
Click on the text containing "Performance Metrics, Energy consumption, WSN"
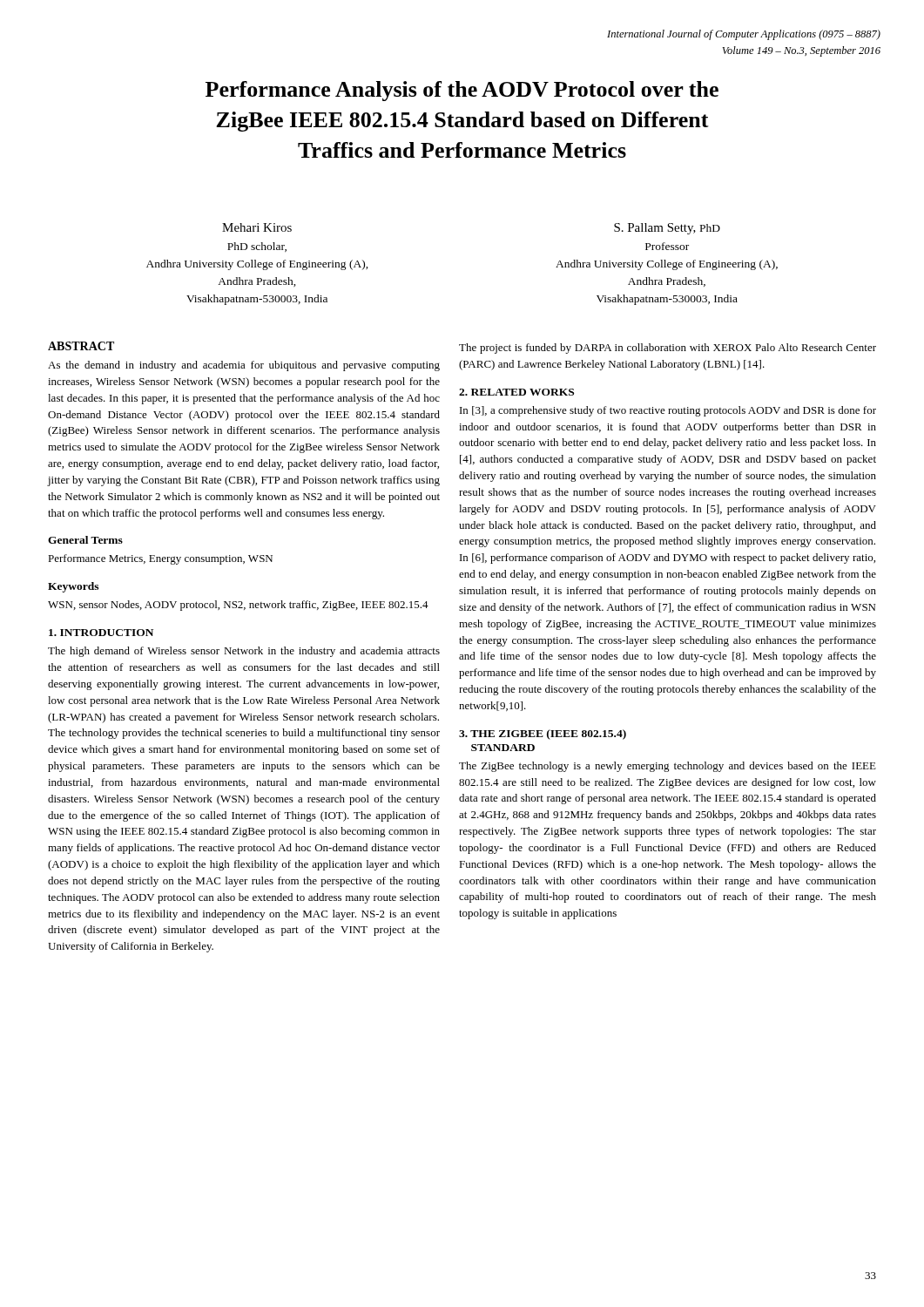point(161,558)
